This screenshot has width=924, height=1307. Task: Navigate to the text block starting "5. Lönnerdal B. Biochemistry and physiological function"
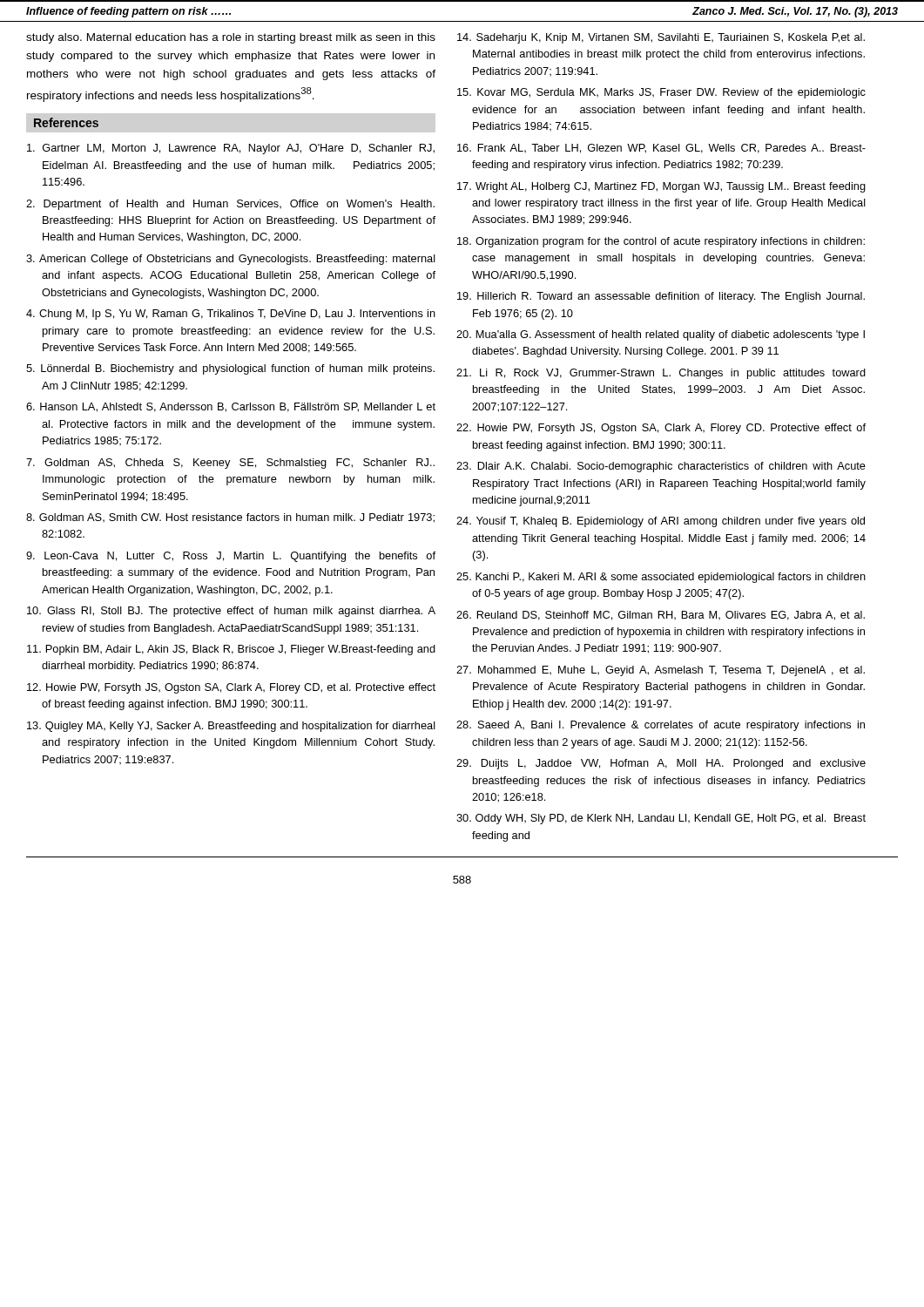coord(231,377)
